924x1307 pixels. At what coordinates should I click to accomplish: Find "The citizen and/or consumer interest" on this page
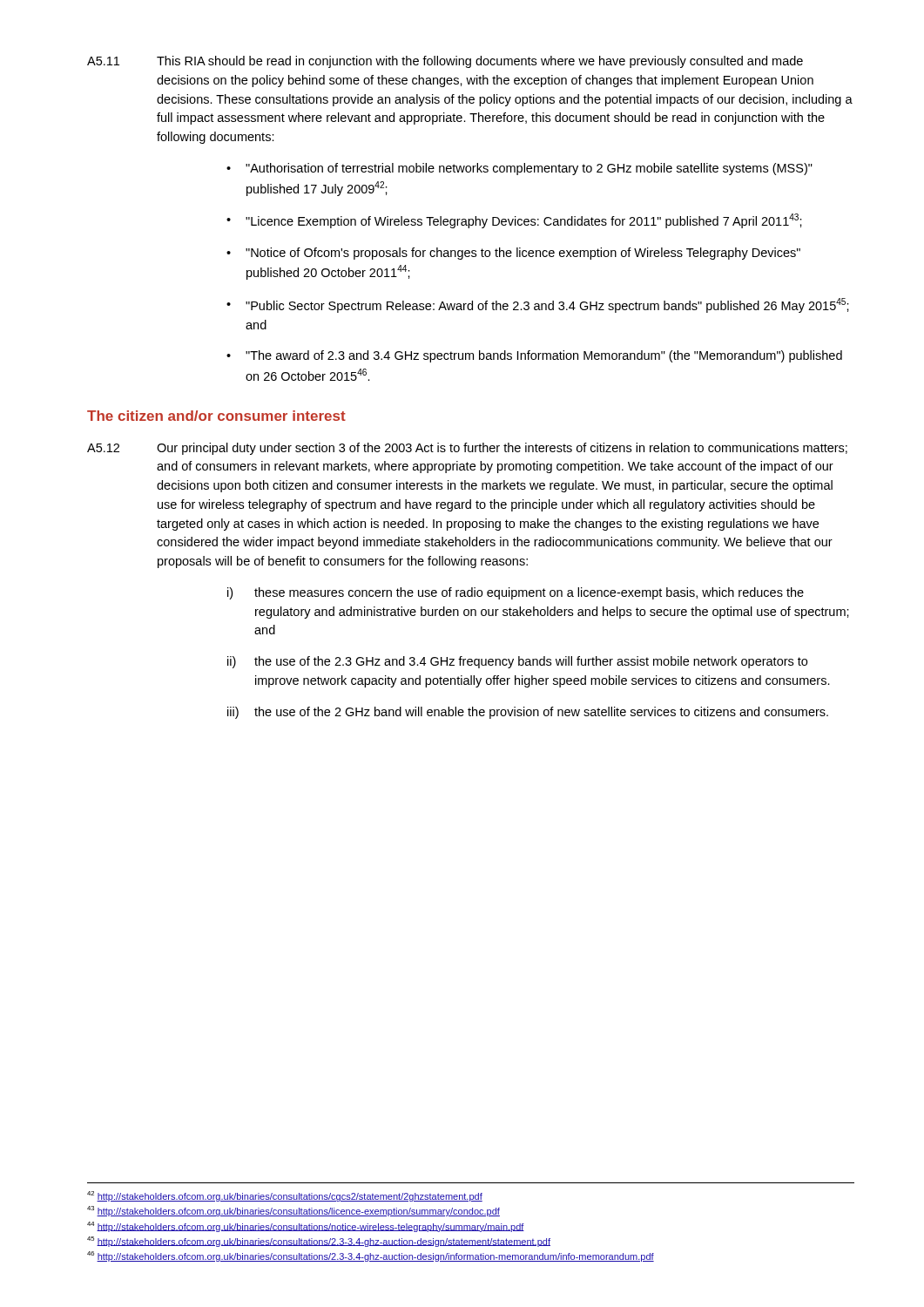(216, 416)
